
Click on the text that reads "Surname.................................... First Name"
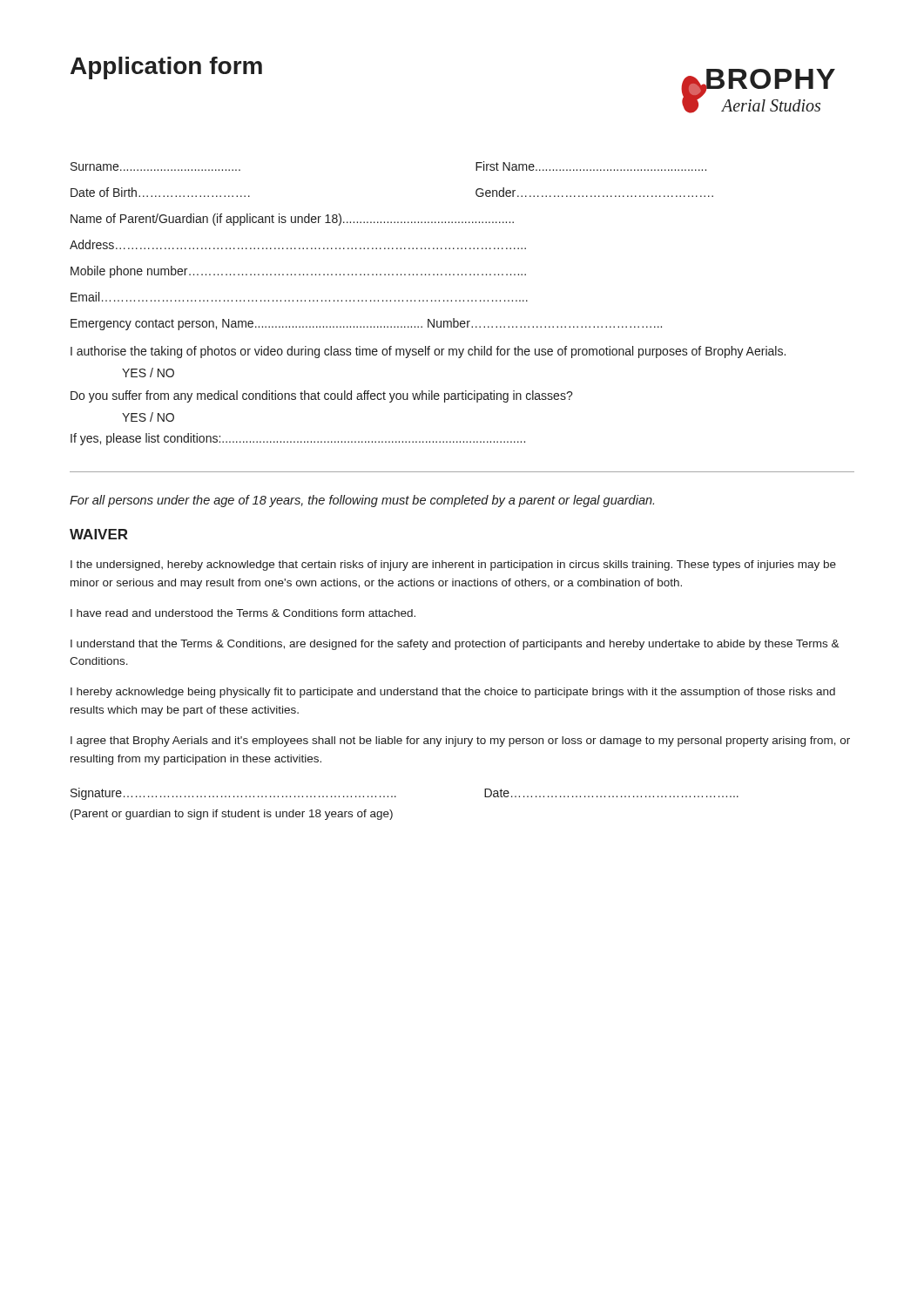pyautogui.click(x=103, y=166)
